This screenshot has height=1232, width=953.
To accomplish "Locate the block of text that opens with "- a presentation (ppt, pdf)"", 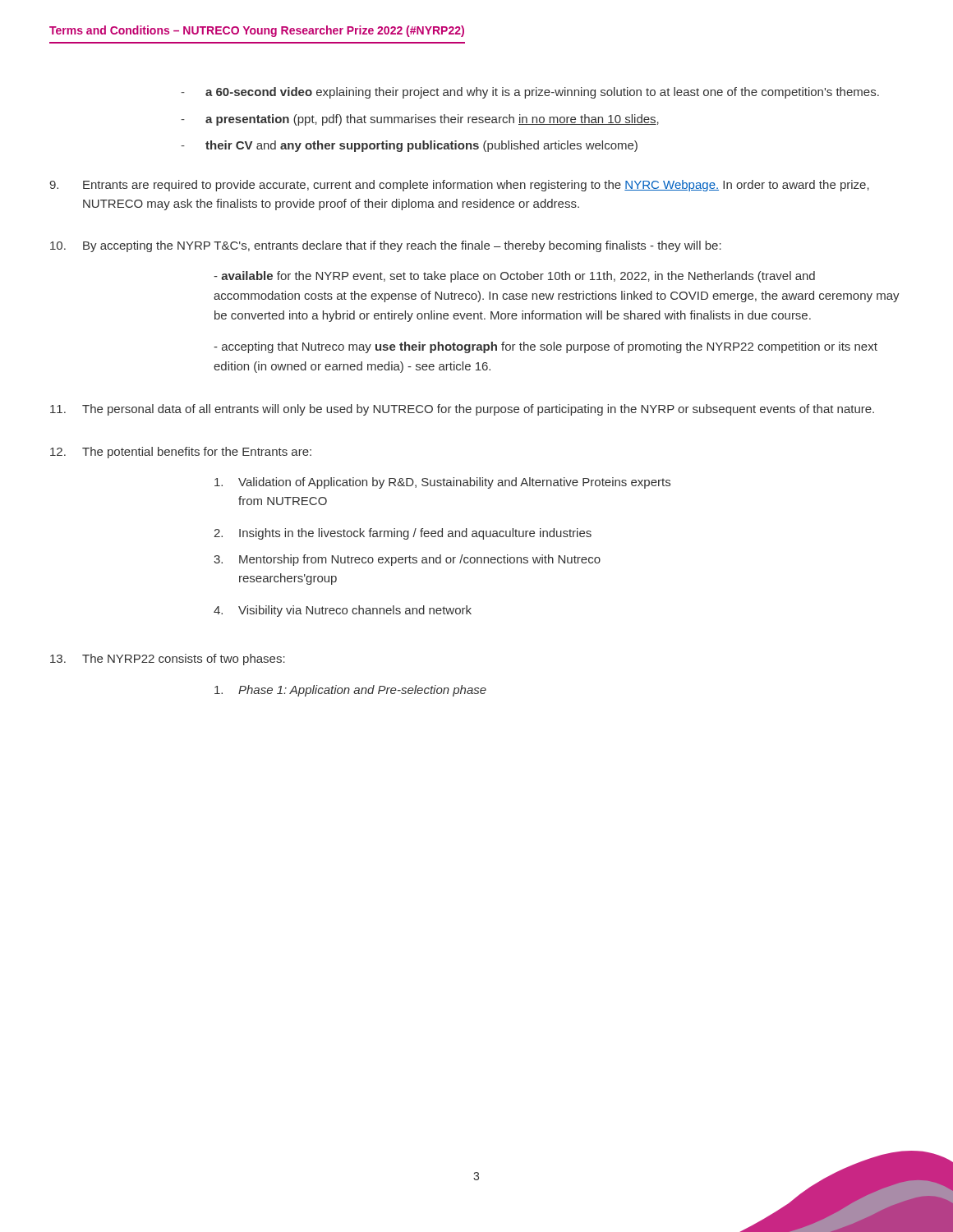I will (x=420, y=119).
